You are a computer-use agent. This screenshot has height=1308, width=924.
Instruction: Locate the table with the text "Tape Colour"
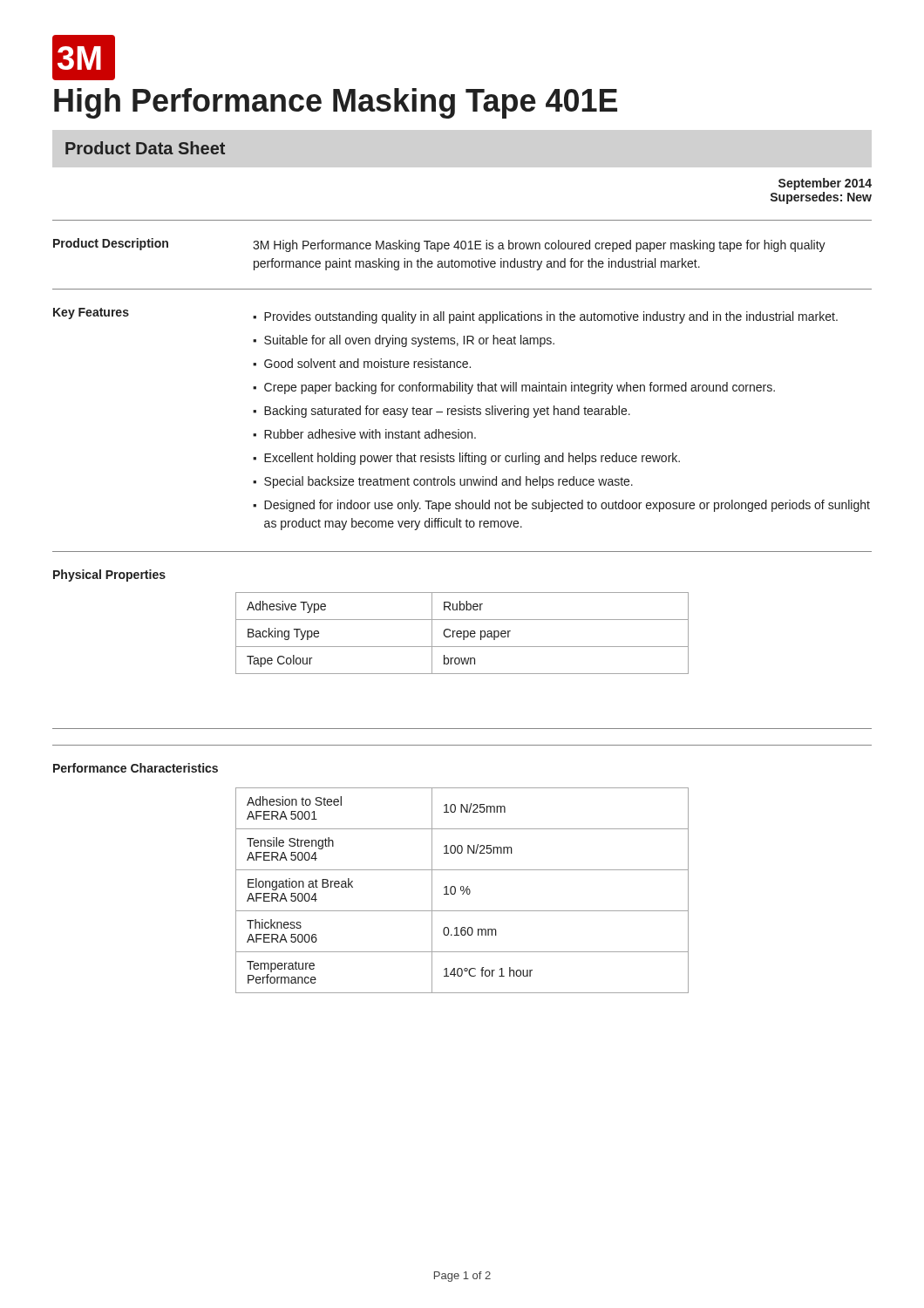click(462, 633)
